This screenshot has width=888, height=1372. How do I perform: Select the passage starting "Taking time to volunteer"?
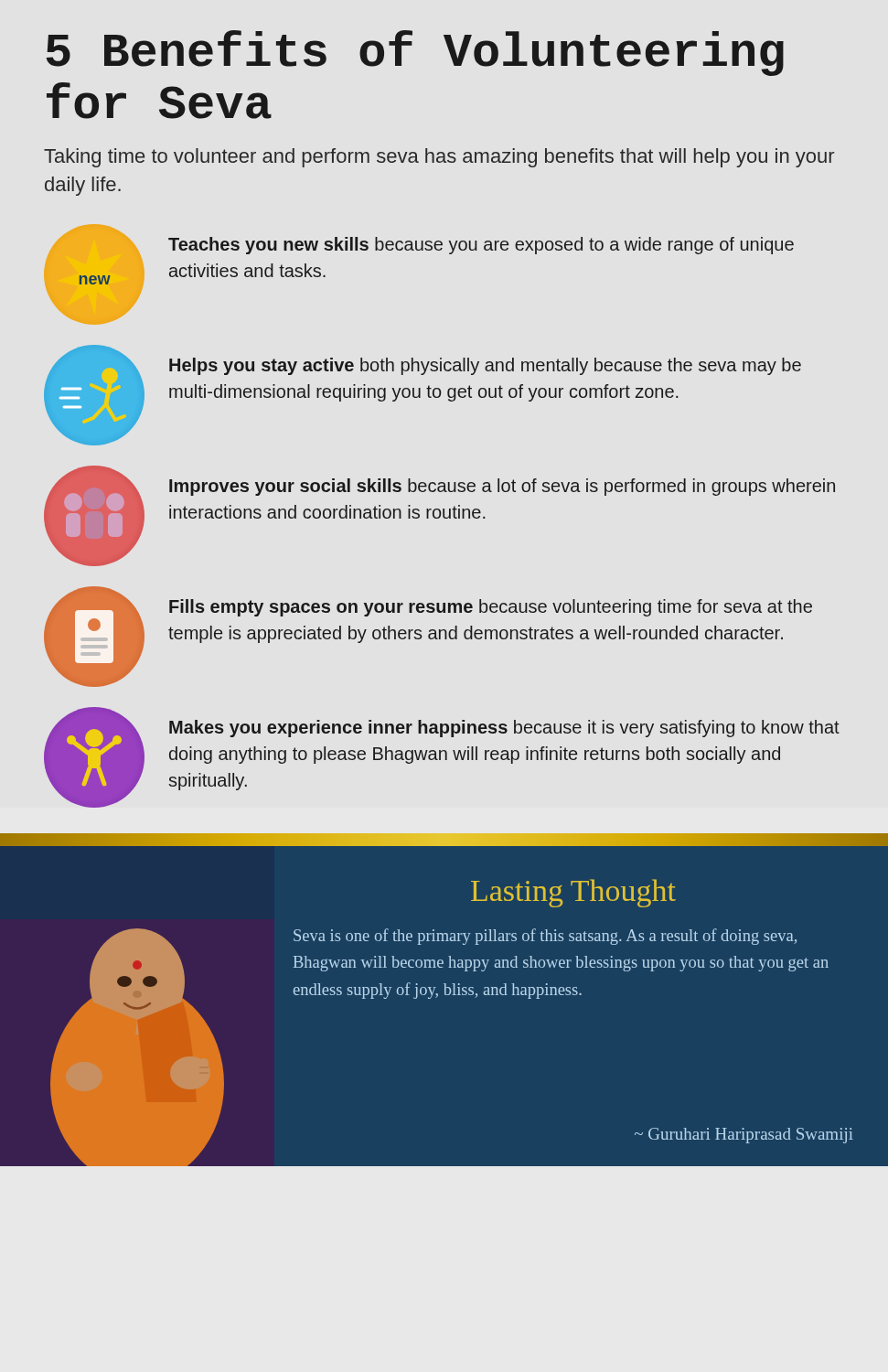coord(439,170)
